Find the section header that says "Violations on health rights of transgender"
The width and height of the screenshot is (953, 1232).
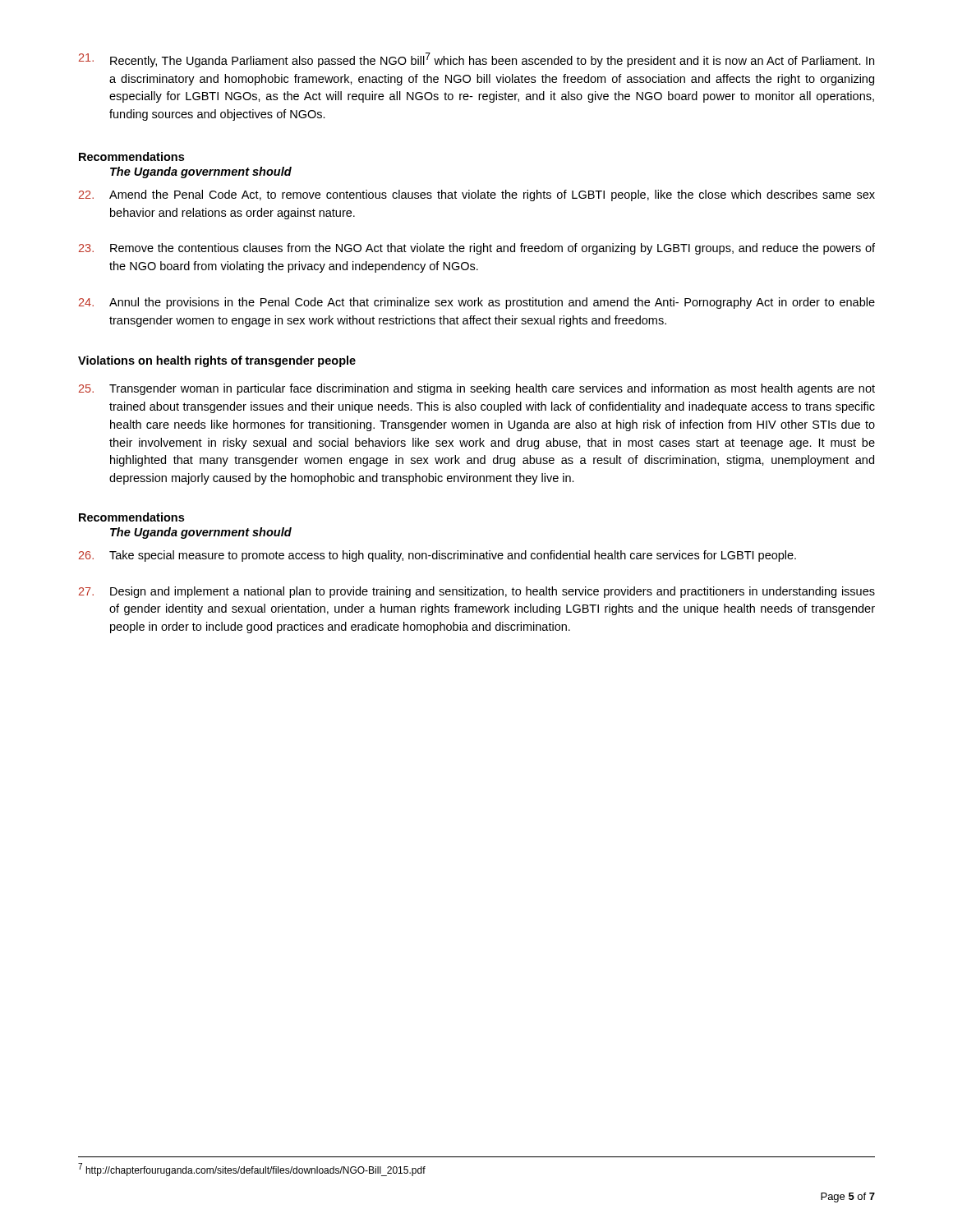pyautogui.click(x=217, y=361)
